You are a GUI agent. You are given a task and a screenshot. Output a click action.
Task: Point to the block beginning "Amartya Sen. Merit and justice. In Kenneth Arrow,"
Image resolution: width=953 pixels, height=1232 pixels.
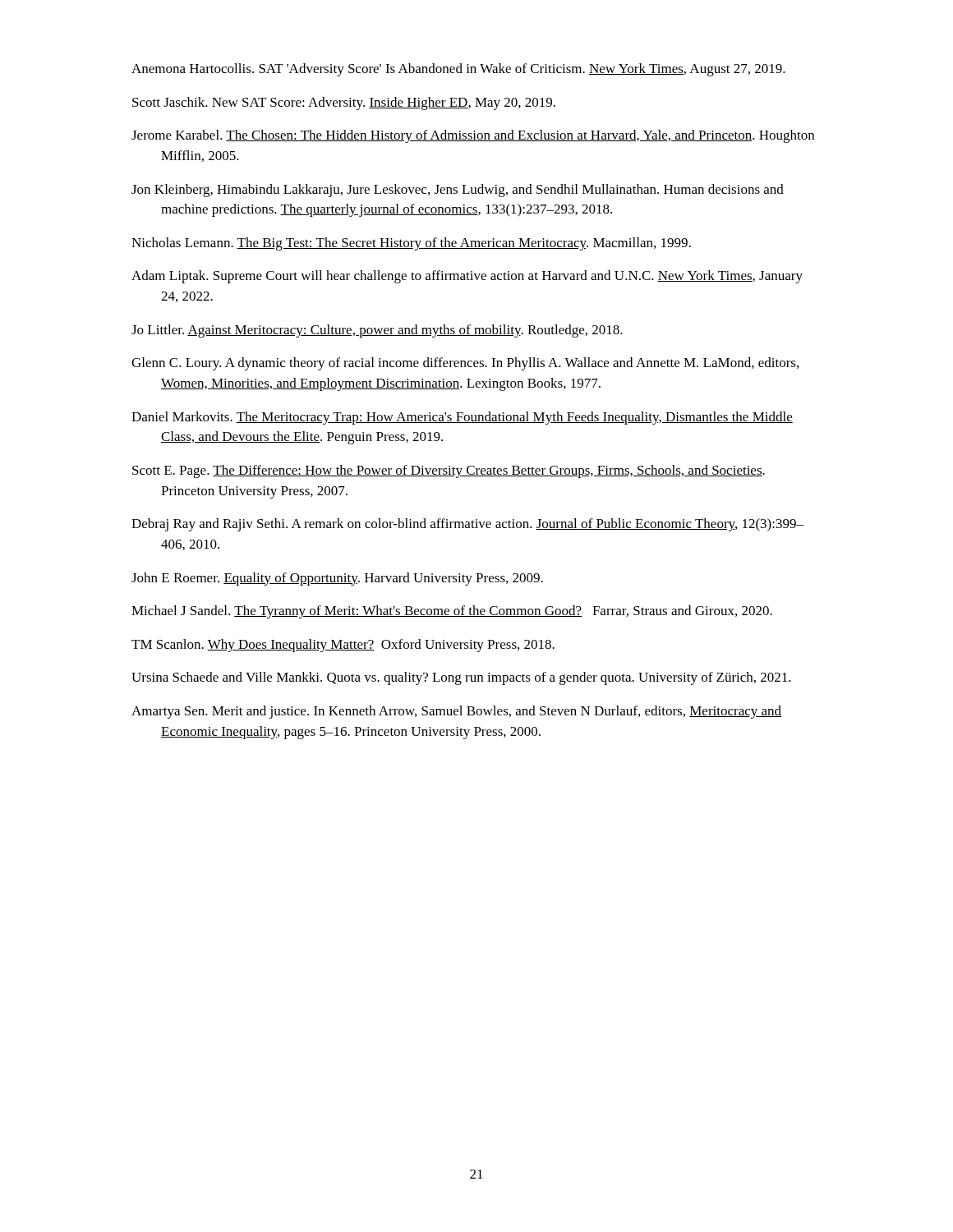456,721
